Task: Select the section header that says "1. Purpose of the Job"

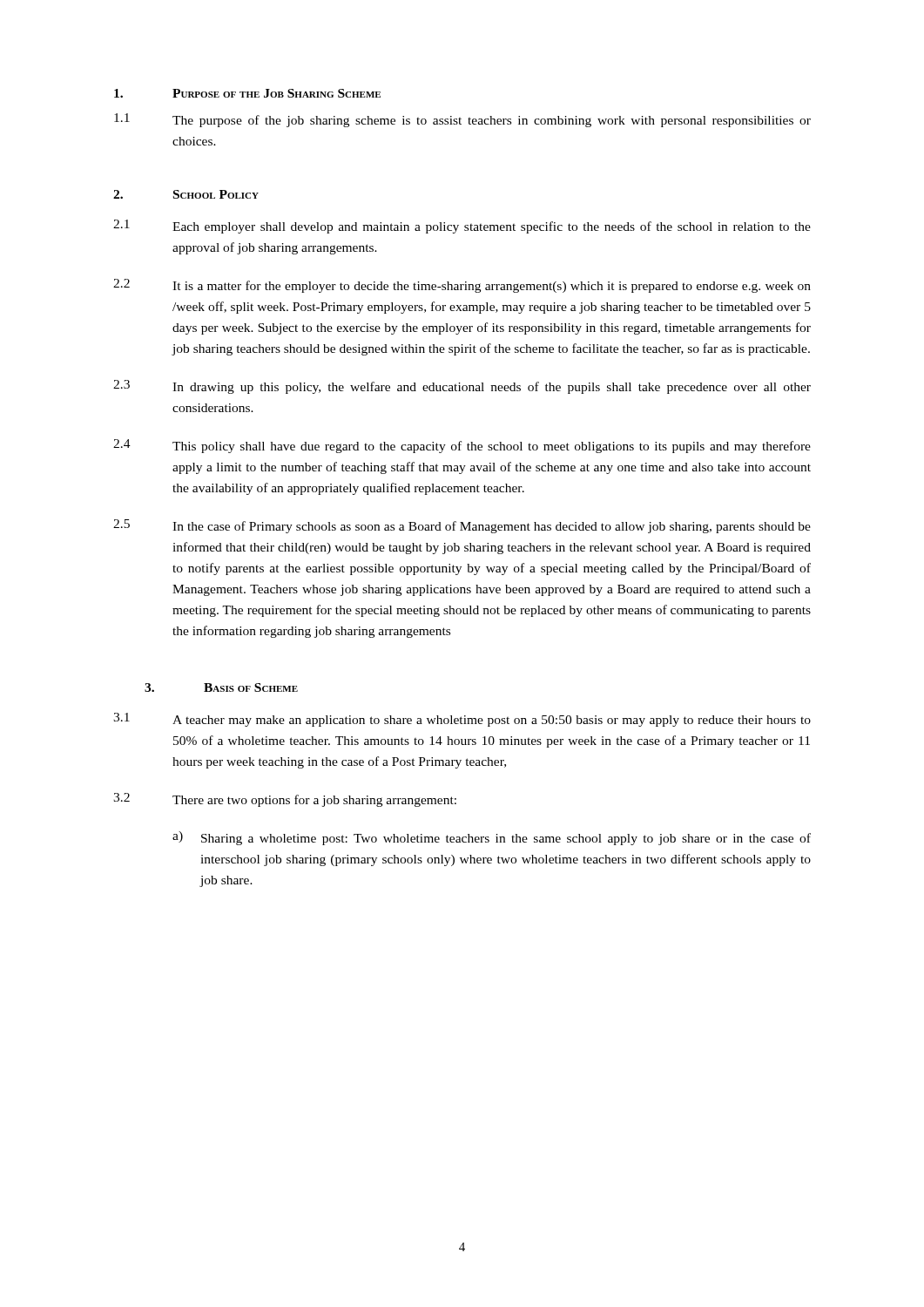Action: tap(247, 93)
